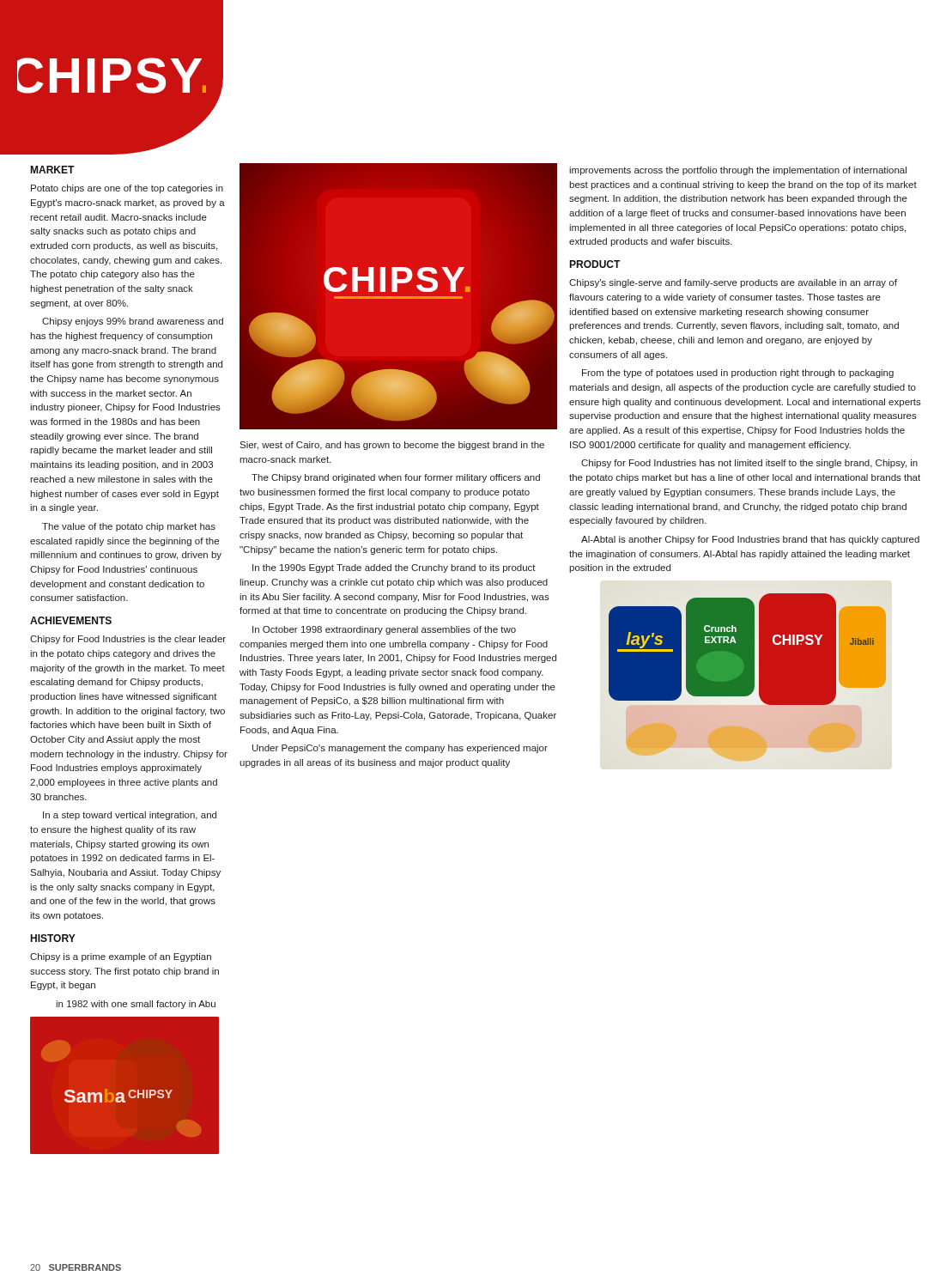Locate the logo
Image resolution: width=952 pixels, height=1288 pixels.
tap(112, 77)
